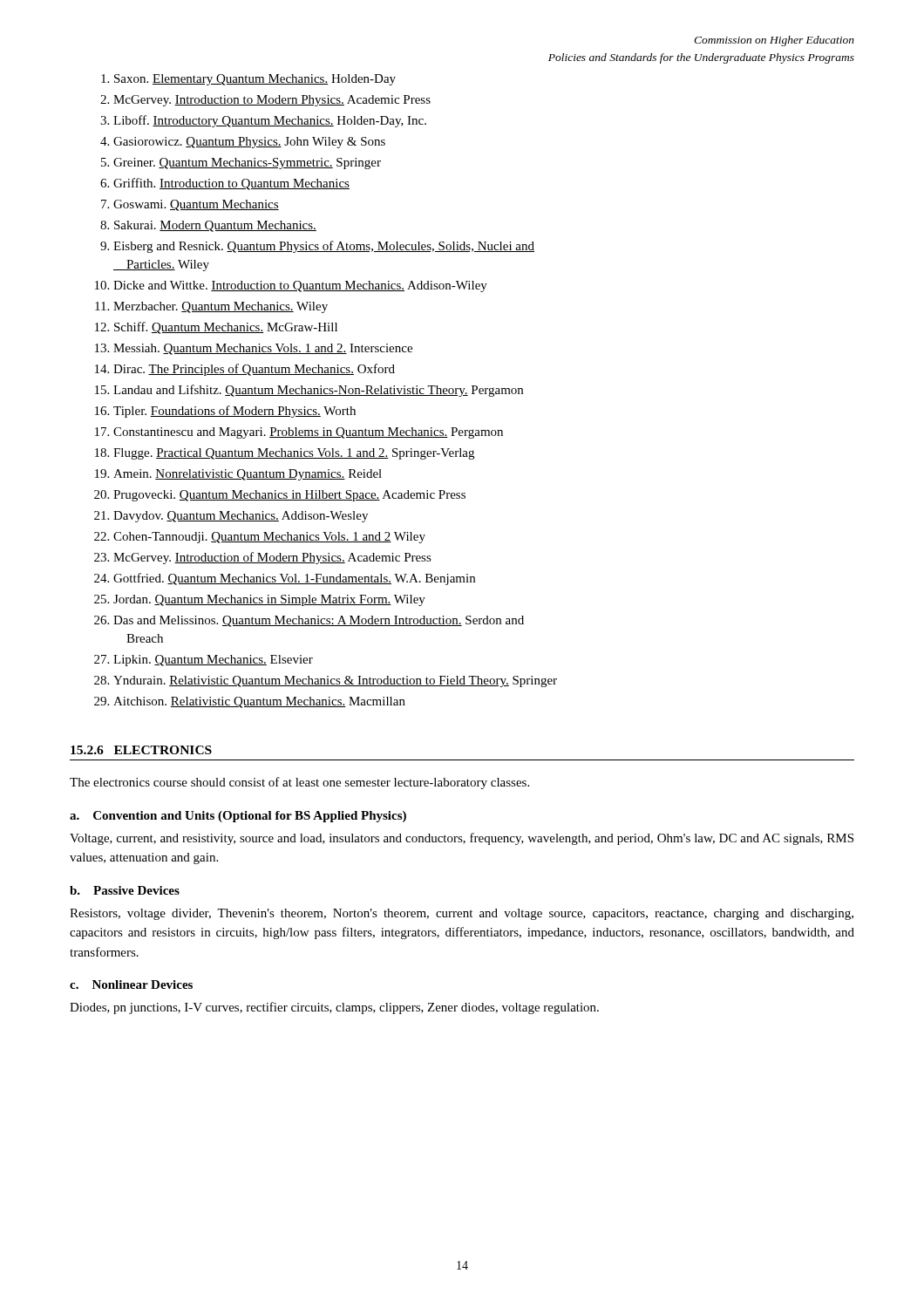Where is the passage that starts "Landau and Lifshitz. Quantum Mechanics-Non-Relativistic Theory."?
Viewport: 924px width, 1308px height.
tap(319, 390)
